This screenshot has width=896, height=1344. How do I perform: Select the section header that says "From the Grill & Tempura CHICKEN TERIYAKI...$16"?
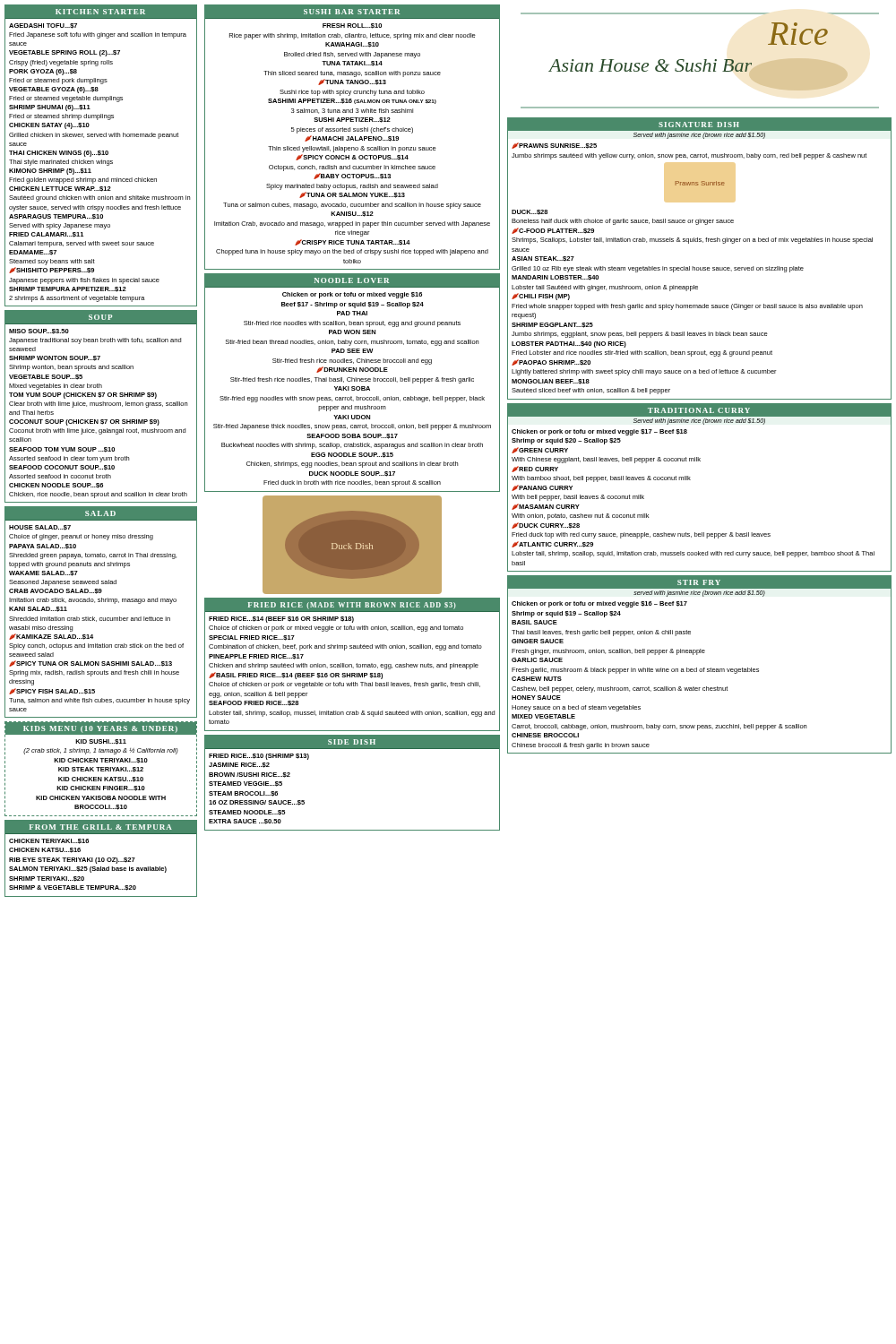tap(101, 858)
